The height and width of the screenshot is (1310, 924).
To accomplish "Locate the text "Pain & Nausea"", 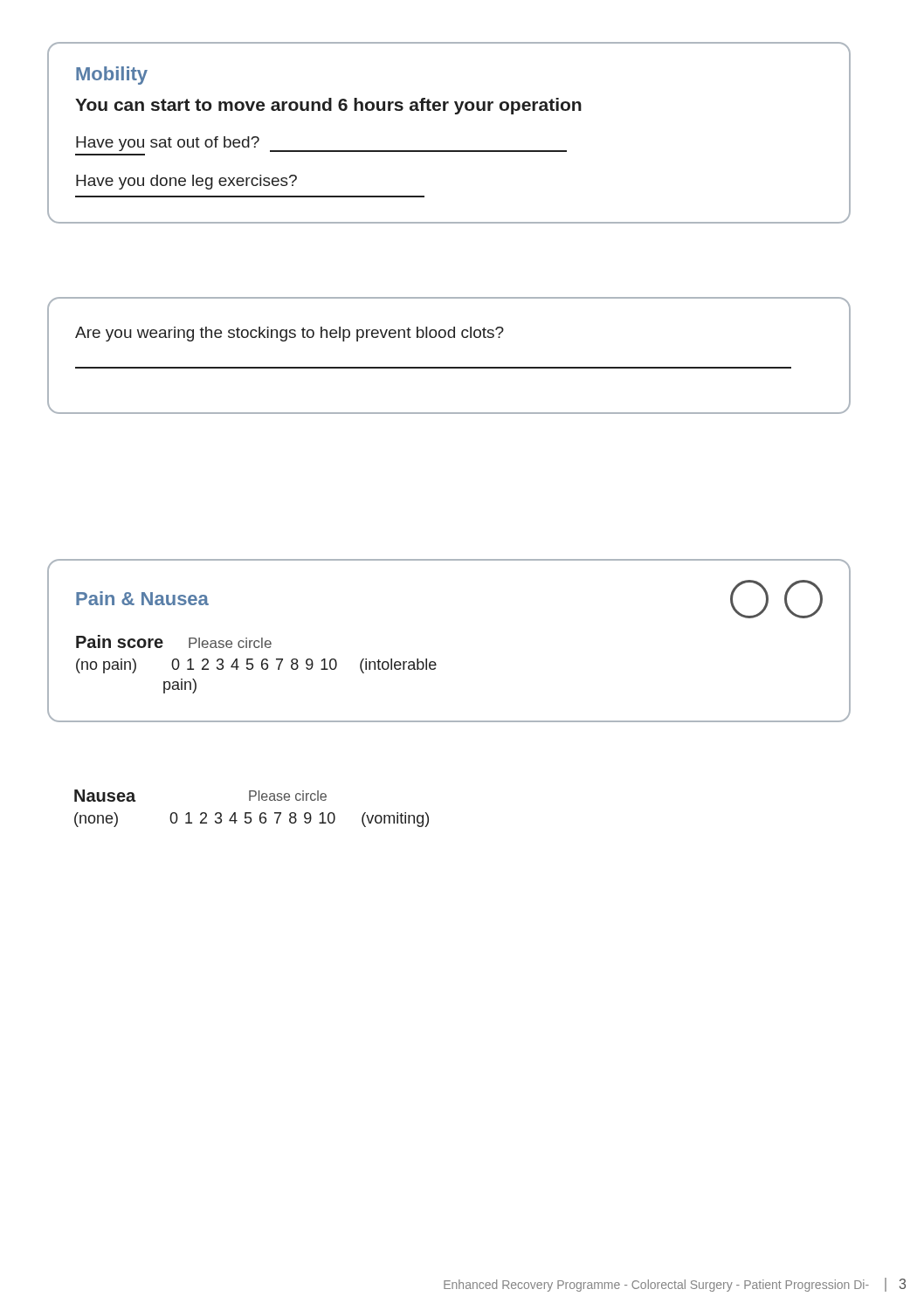I will 142,599.
